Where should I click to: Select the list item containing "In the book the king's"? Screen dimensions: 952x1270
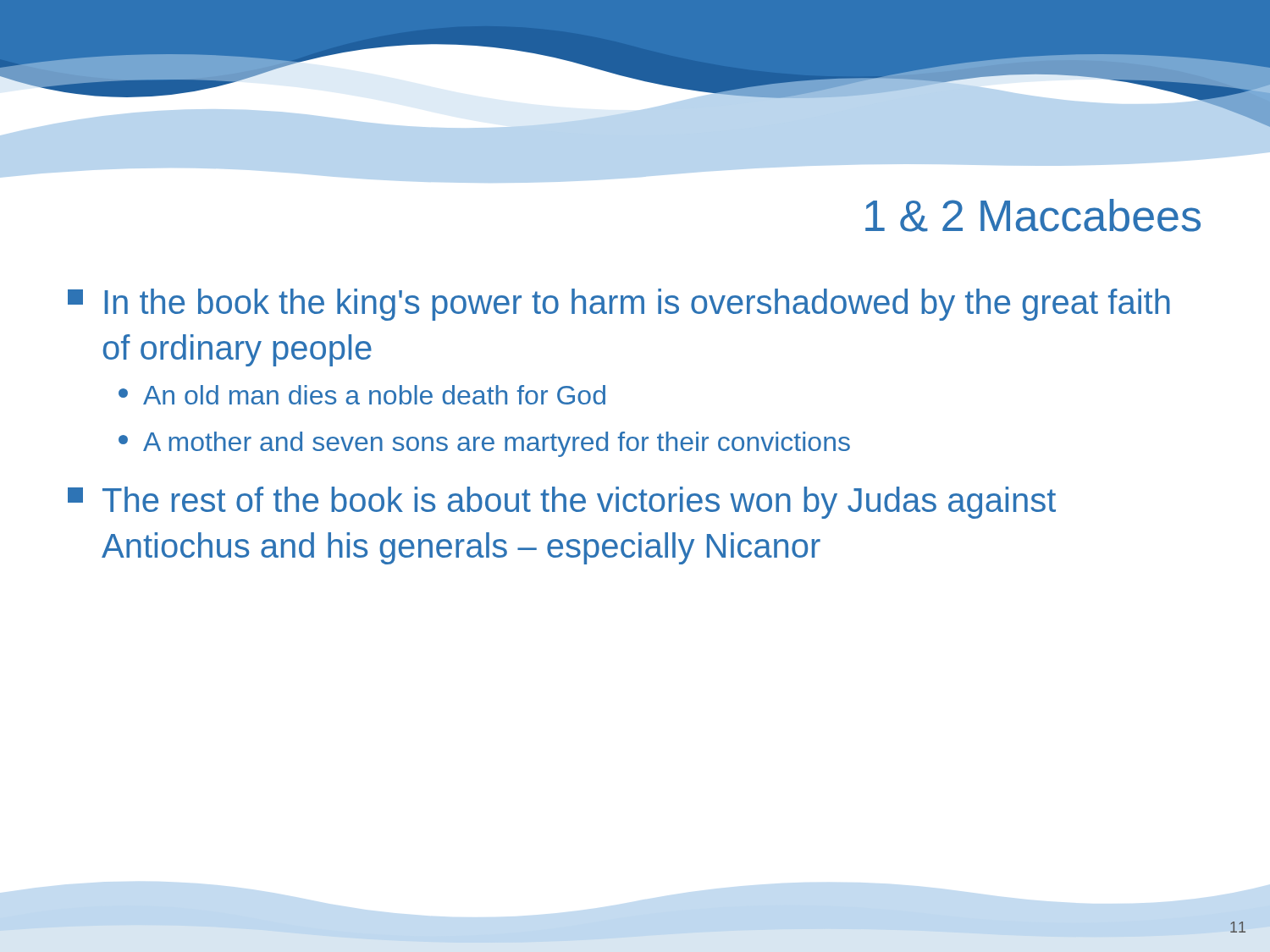point(635,325)
